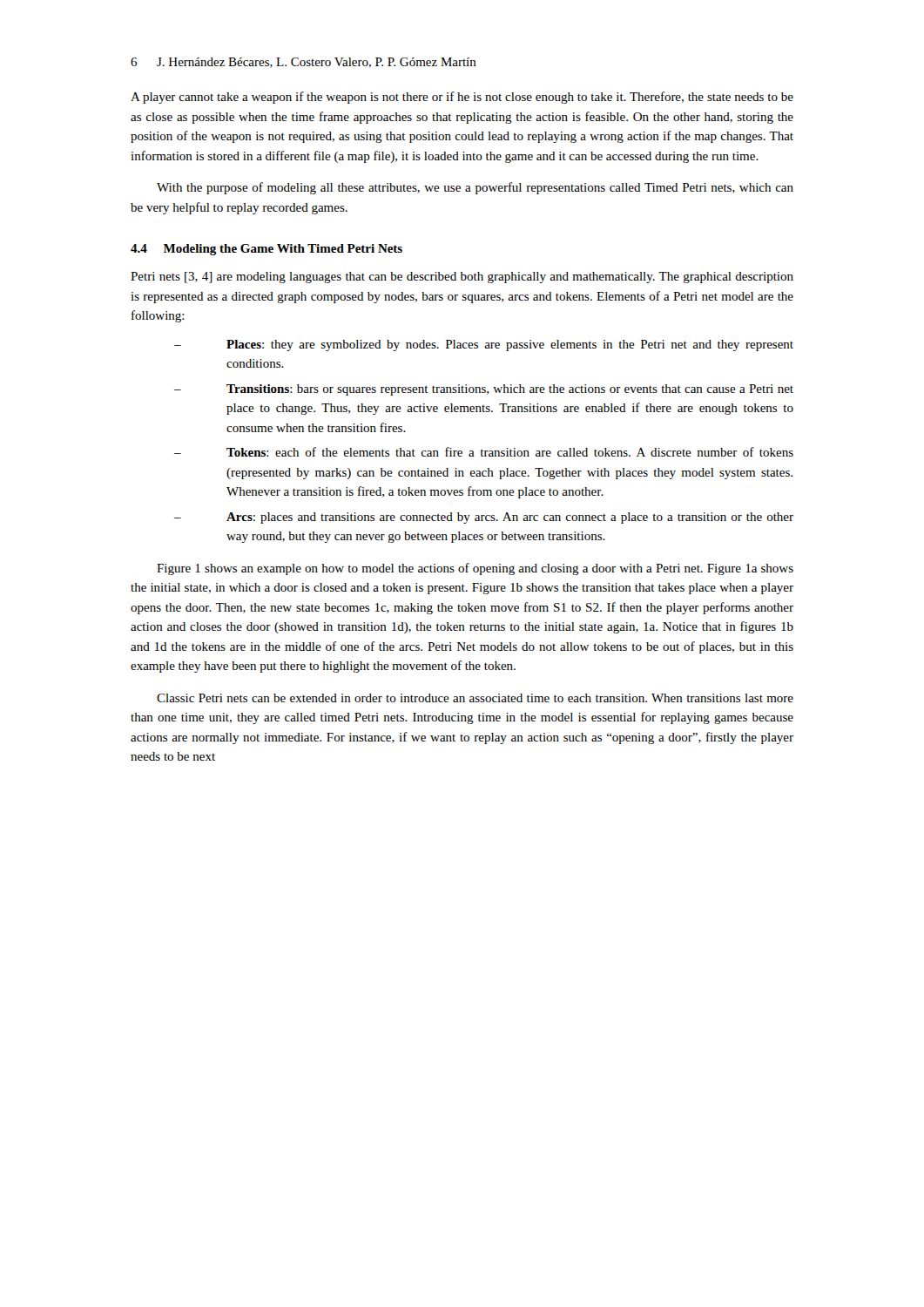Screen dimensions: 1307x924
Task: Where is the passage that starts "A player cannot take a weapon if the"?
Action: coord(462,126)
